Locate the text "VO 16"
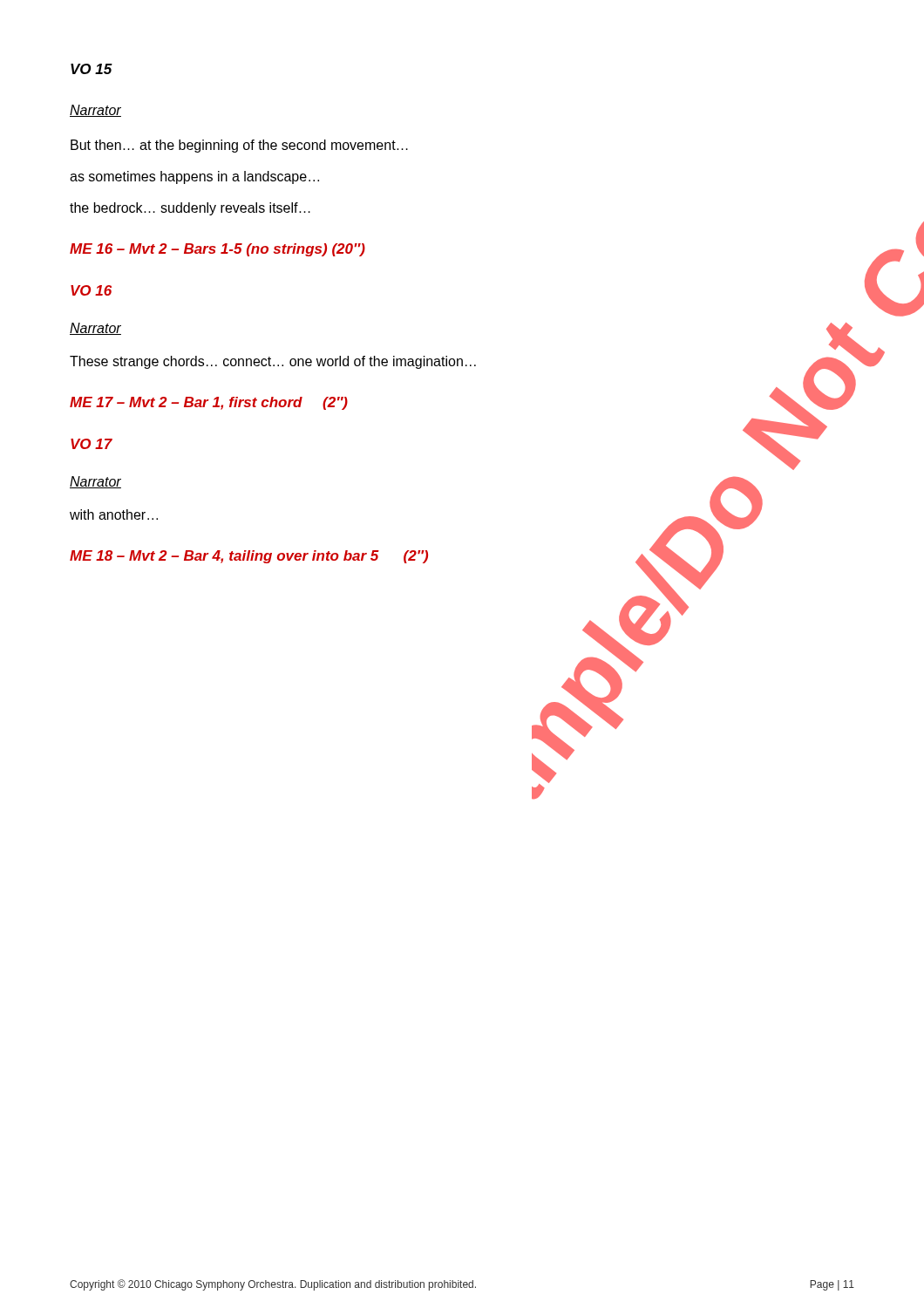Image resolution: width=924 pixels, height=1308 pixels. (91, 291)
